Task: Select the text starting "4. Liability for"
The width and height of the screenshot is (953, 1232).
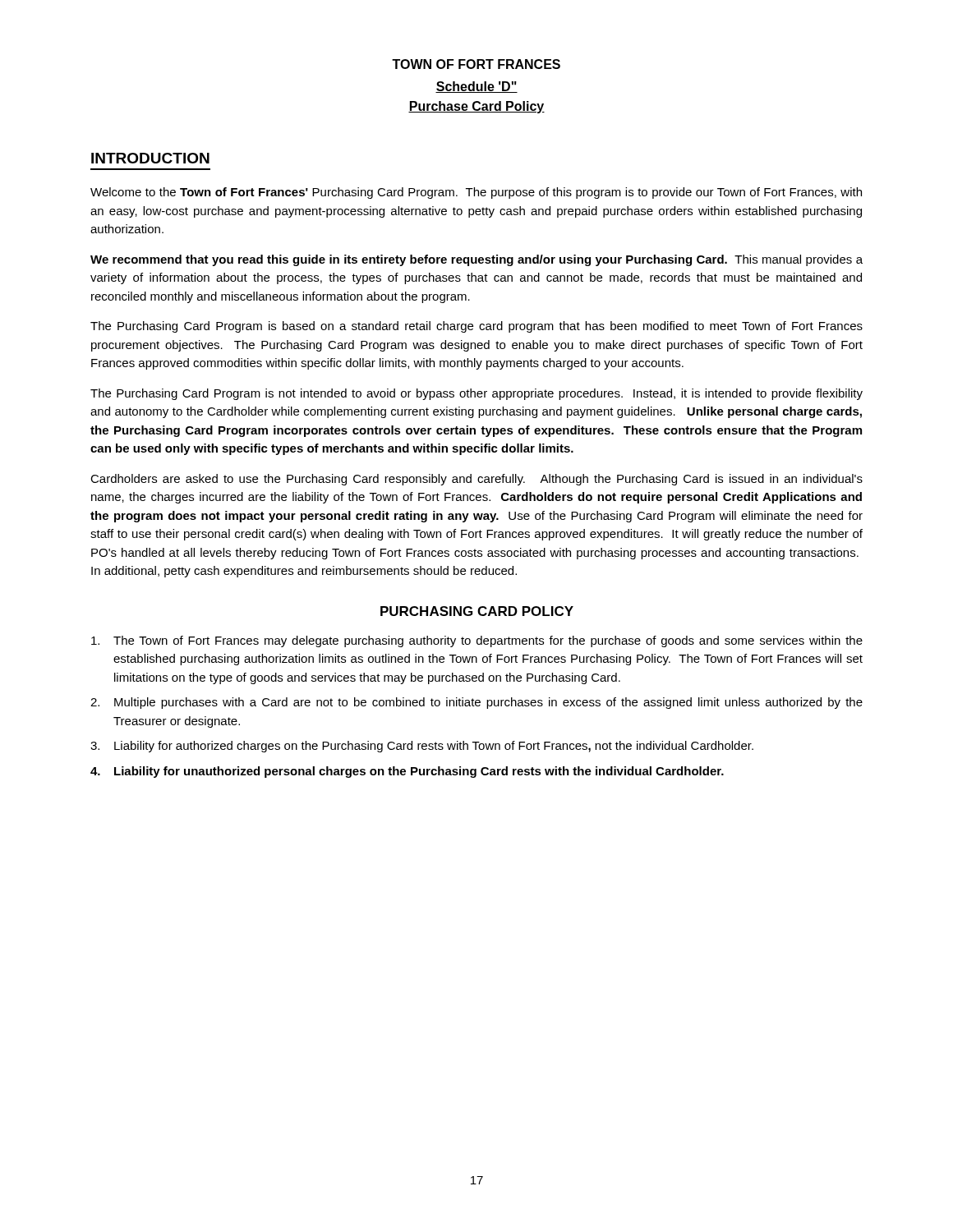Action: pyautogui.click(x=476, y=771)
